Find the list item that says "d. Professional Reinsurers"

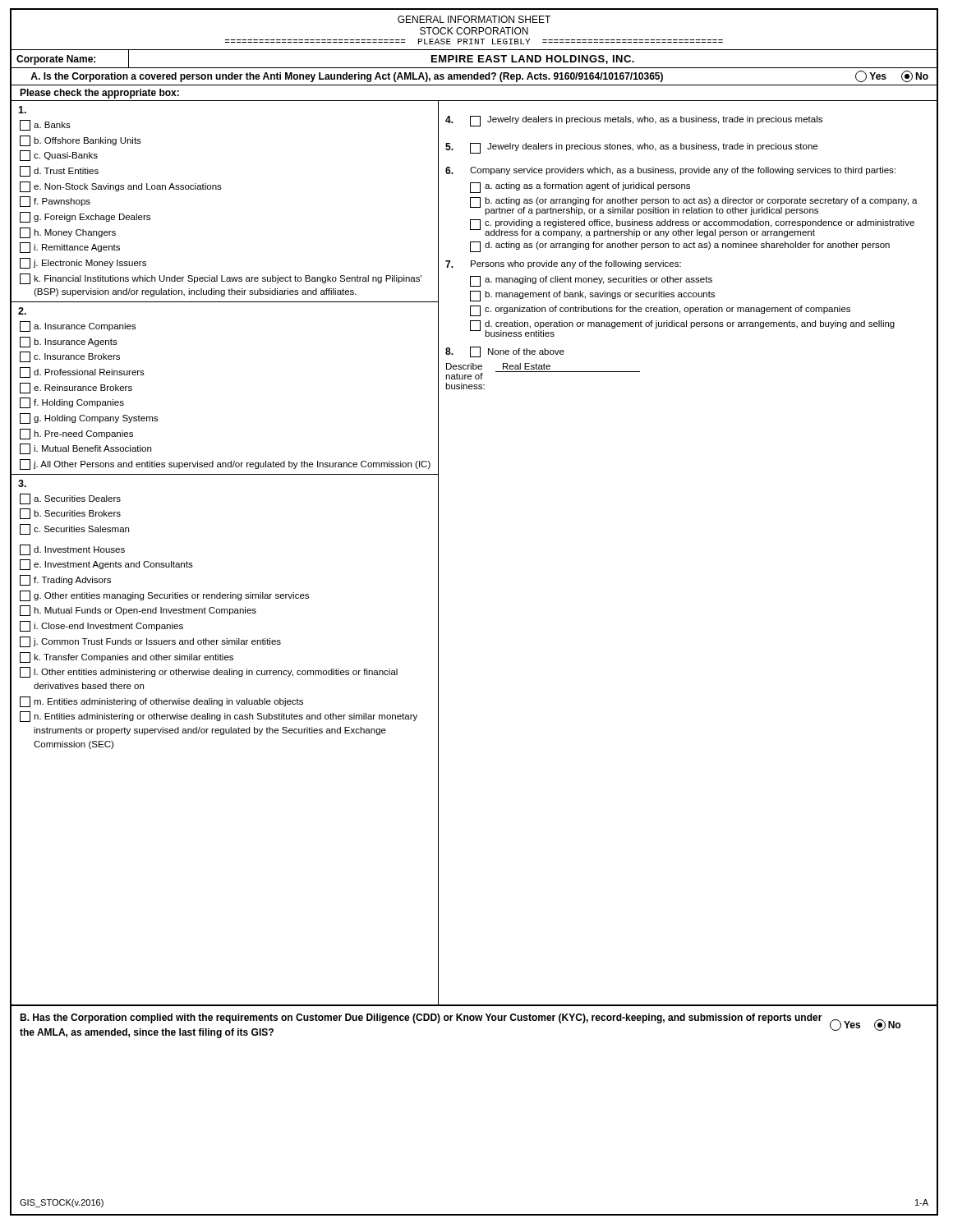click(x=82, y=372)
